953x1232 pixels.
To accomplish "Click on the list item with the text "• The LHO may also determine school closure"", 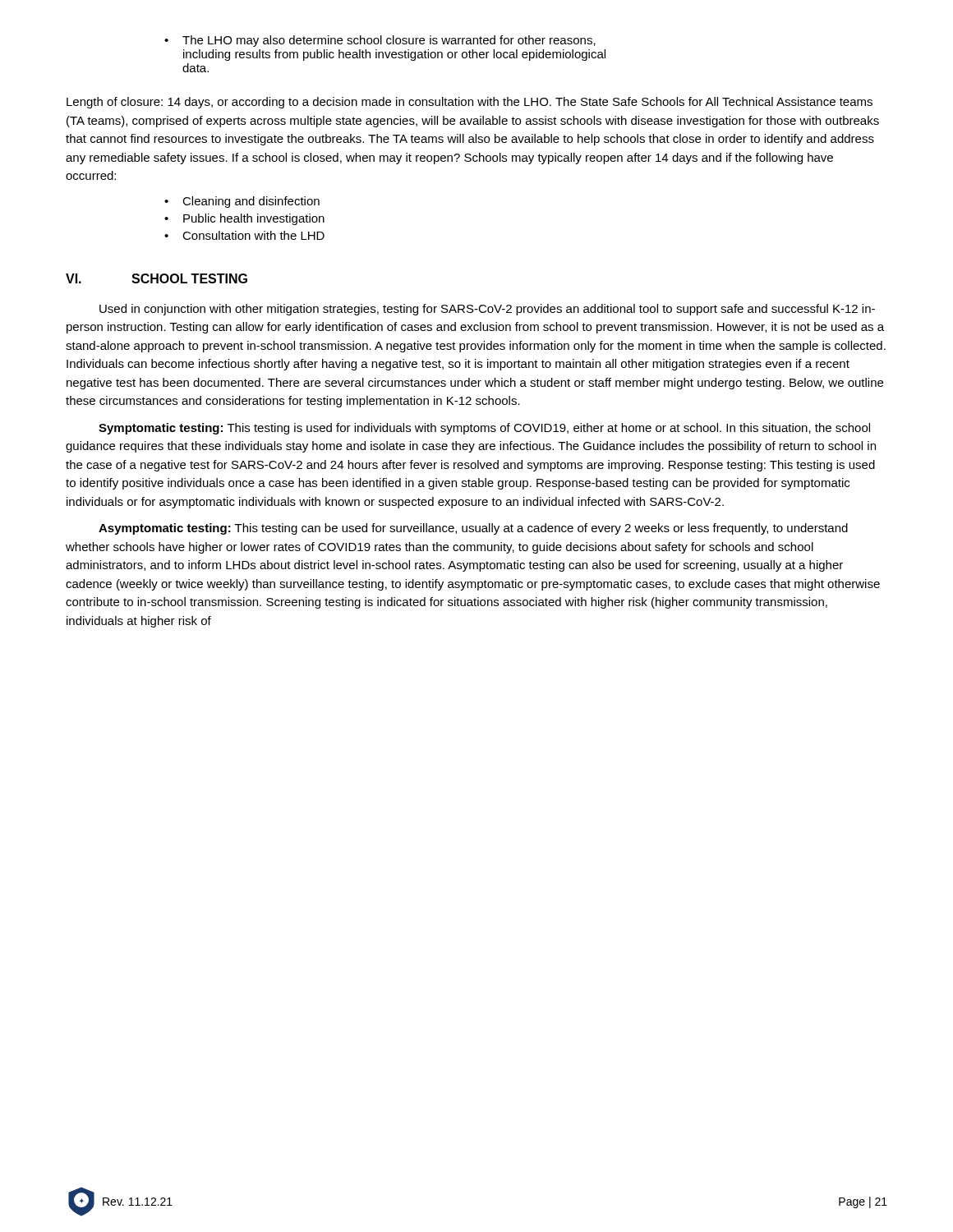I will 526,54.
